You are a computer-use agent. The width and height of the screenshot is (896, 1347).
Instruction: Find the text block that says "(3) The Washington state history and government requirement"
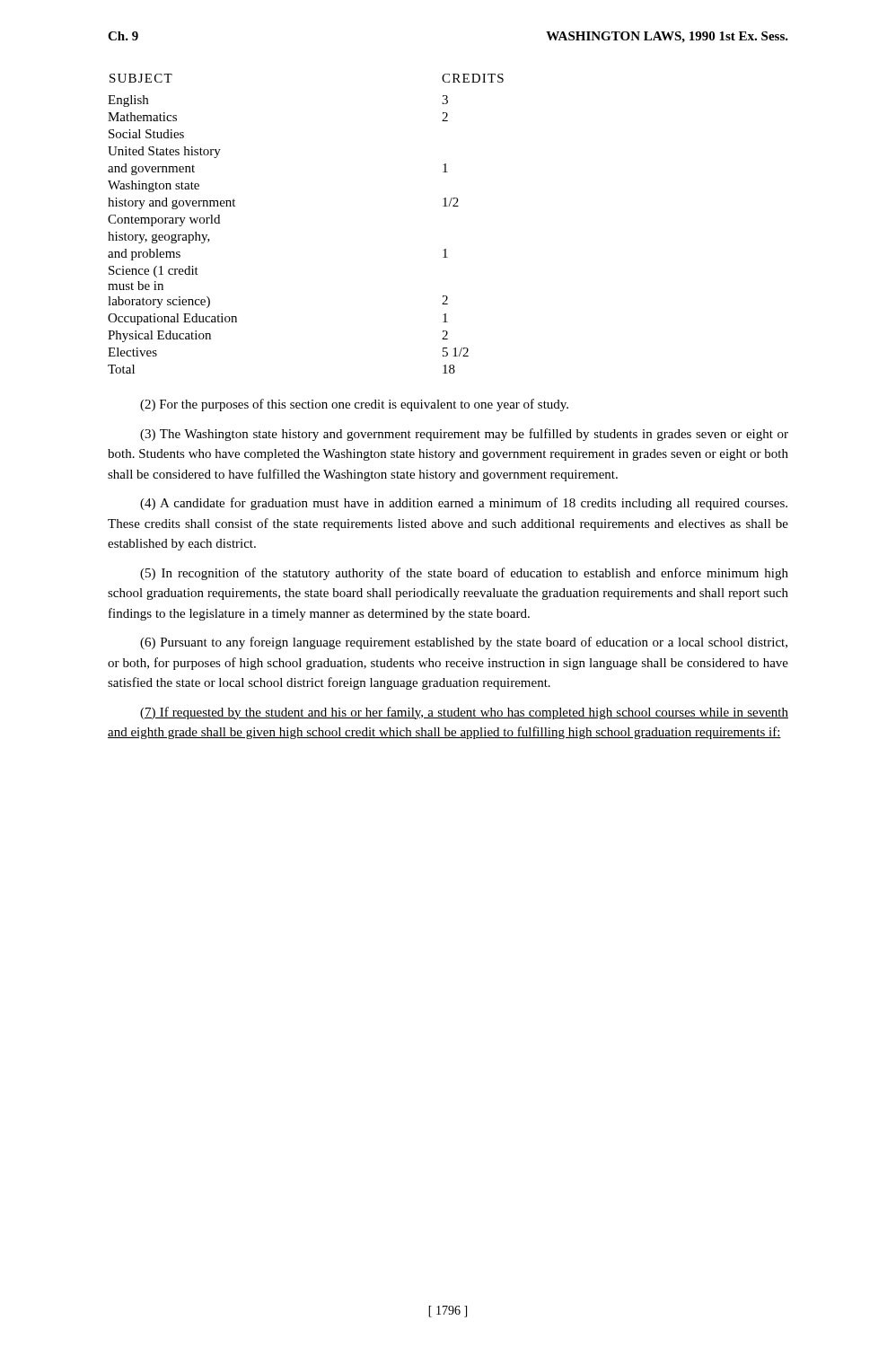448,453
